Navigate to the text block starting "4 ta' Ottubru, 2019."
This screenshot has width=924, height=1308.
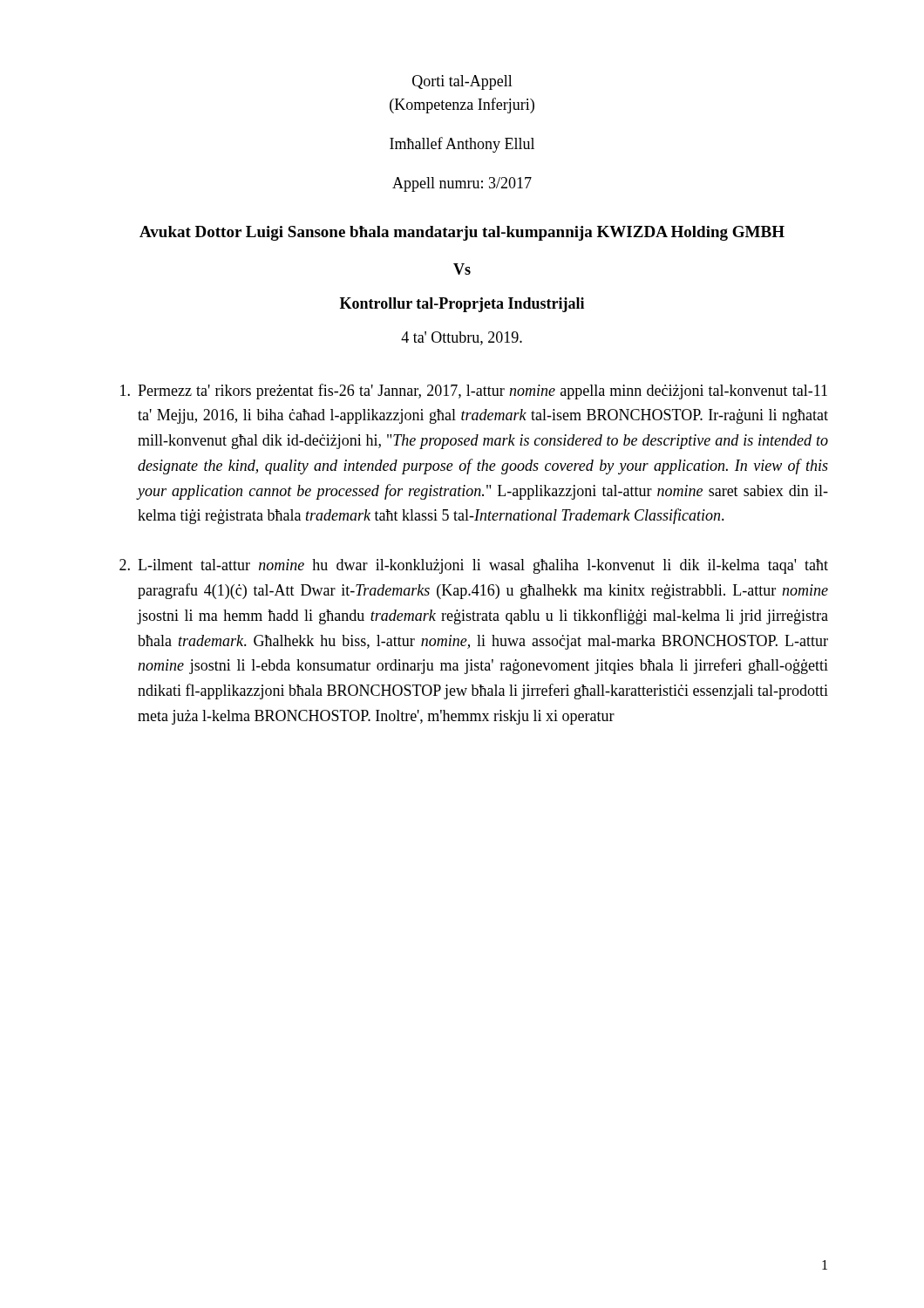pos(462,337)
